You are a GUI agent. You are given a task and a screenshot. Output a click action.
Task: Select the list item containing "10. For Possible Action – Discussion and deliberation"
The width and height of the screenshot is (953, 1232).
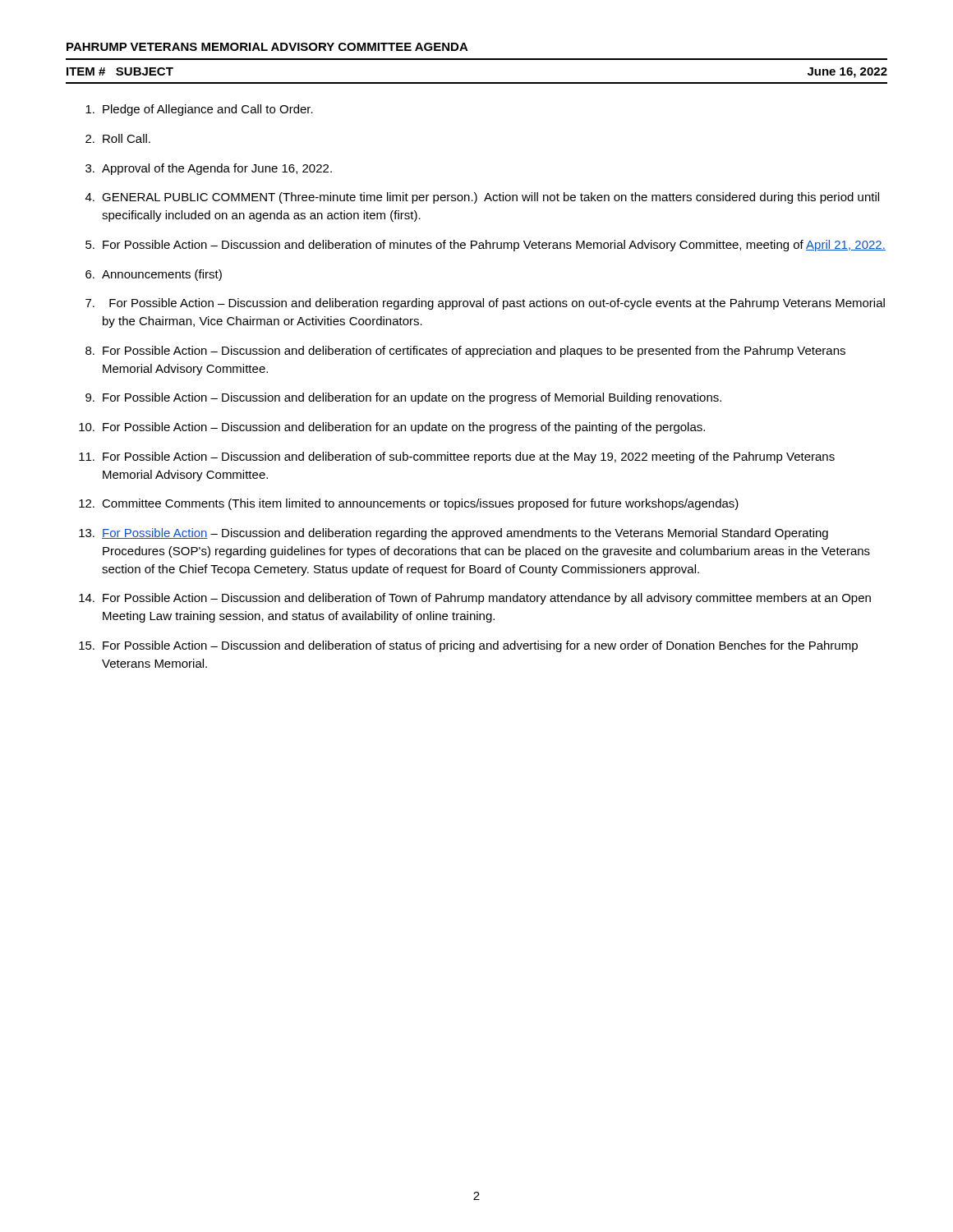point(476,427)
